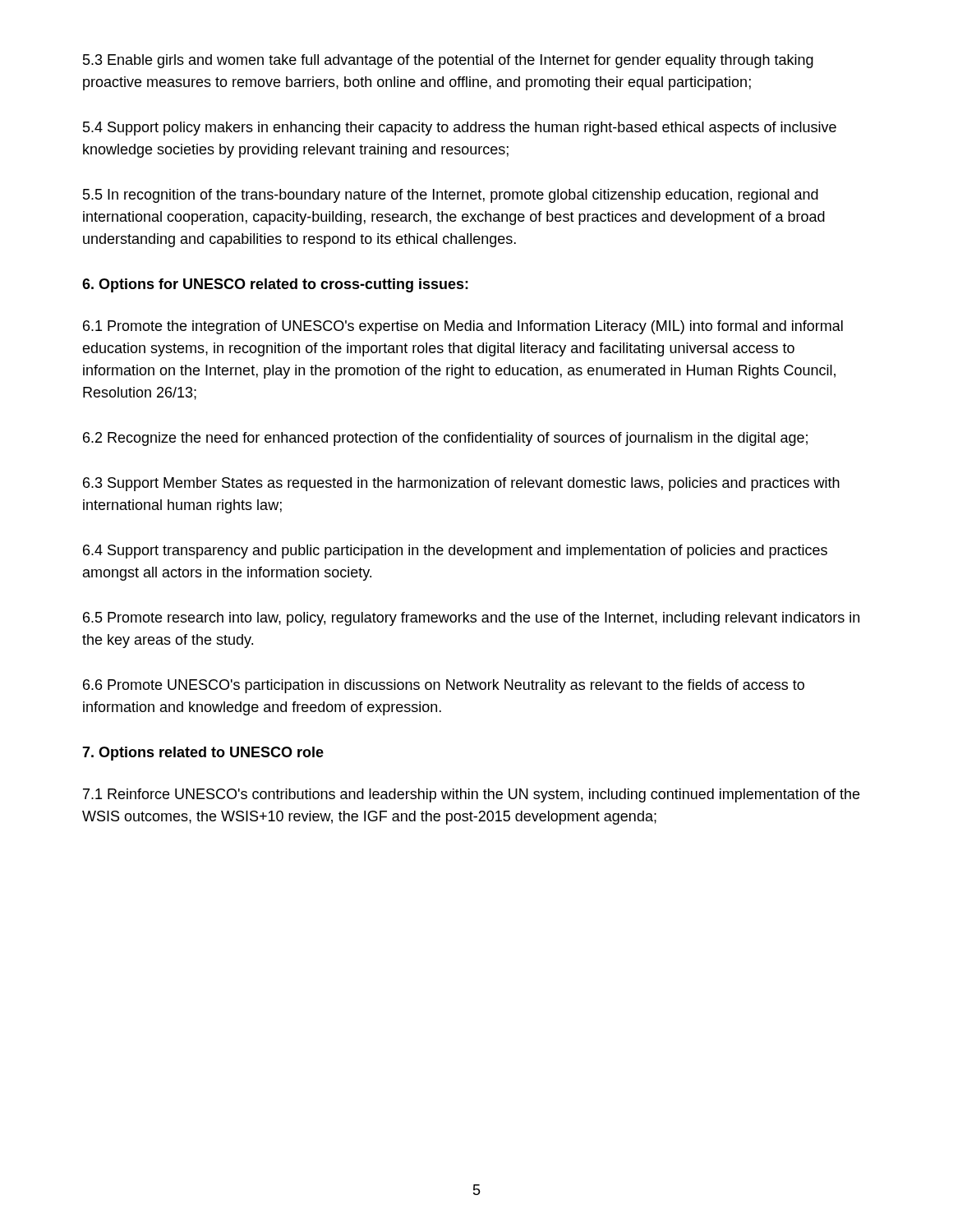Screen dimensions: 1232x953
Task: Locate the block of text that opens with "6.3 Support Member"
Action: 461,494
